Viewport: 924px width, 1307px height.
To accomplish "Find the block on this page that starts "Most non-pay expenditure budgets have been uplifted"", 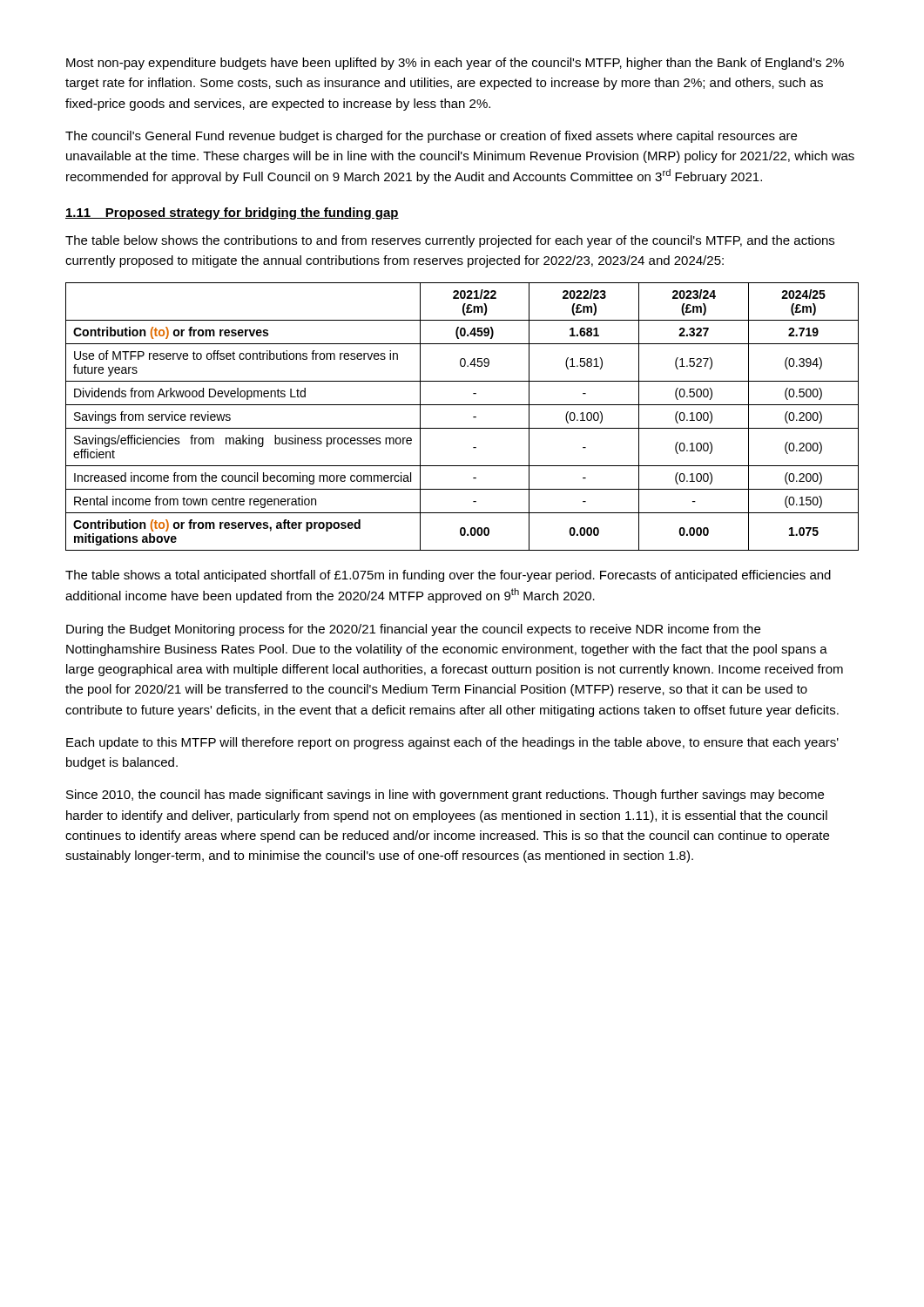I will point(455,83).
